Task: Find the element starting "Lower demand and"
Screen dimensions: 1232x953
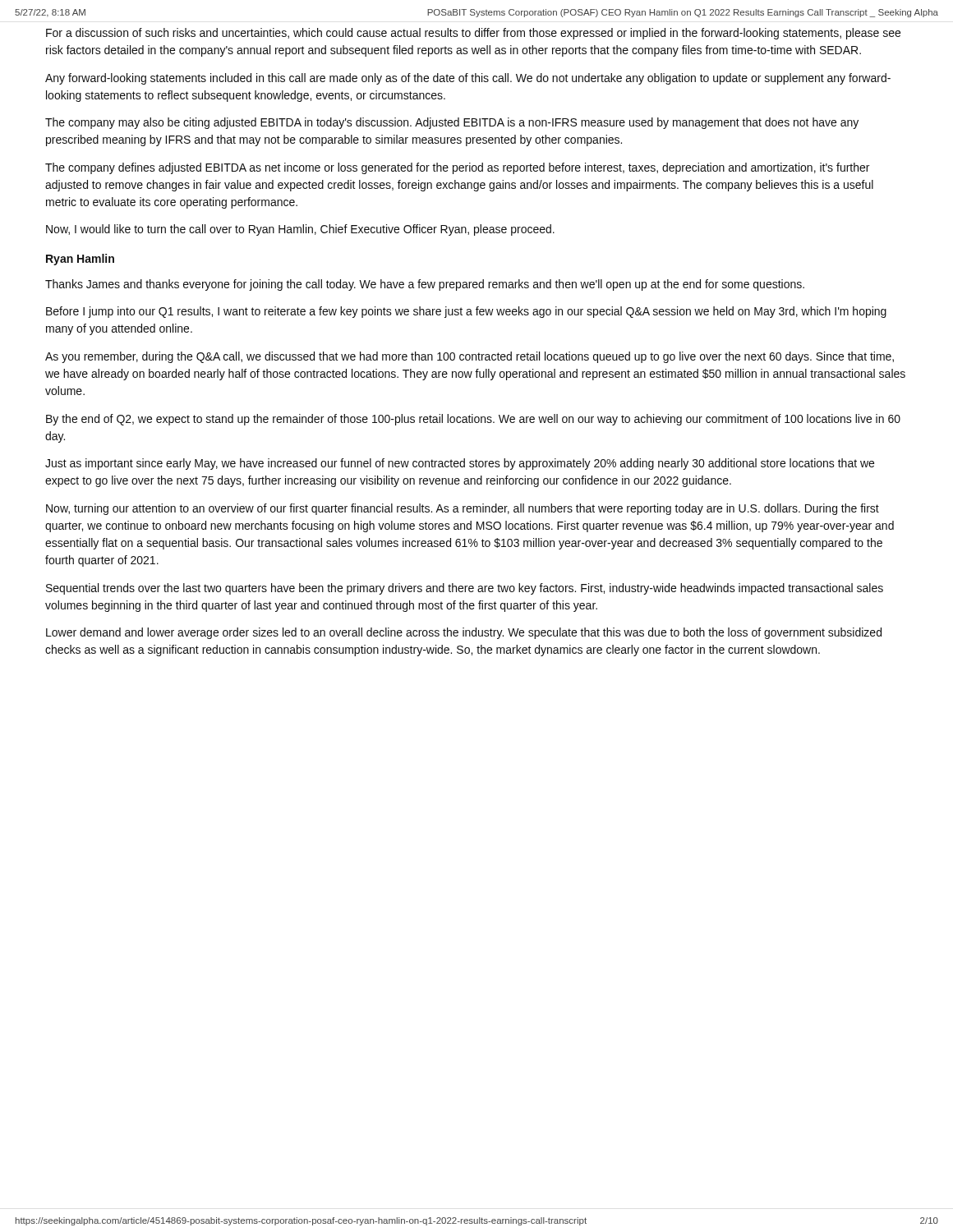Action: [x=464, y=641]
